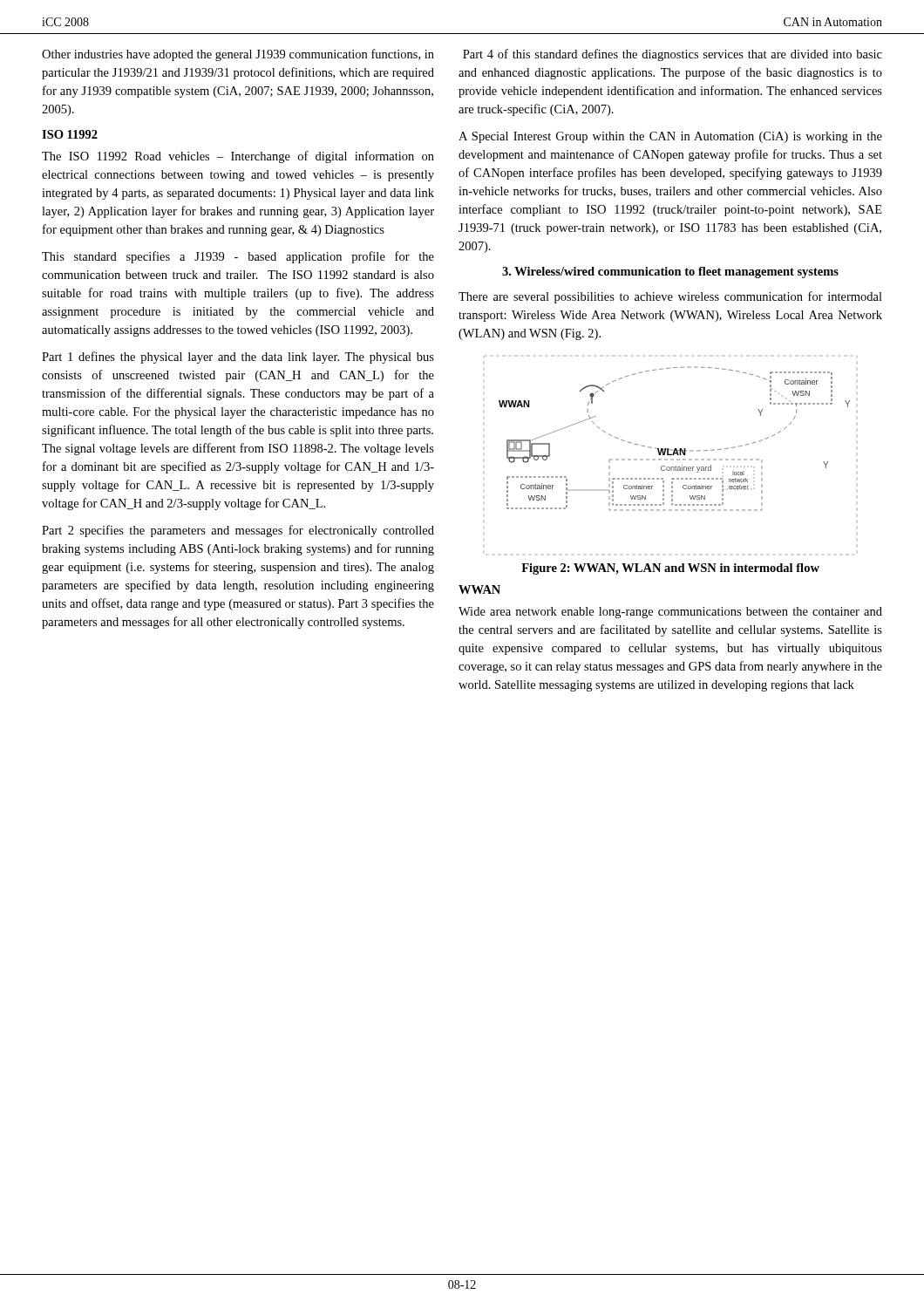Navigate to the text starting "This standard specifies a"
Image resolution: width=924 pixels, height=1308 pixels.
click(x=238, y=293)
